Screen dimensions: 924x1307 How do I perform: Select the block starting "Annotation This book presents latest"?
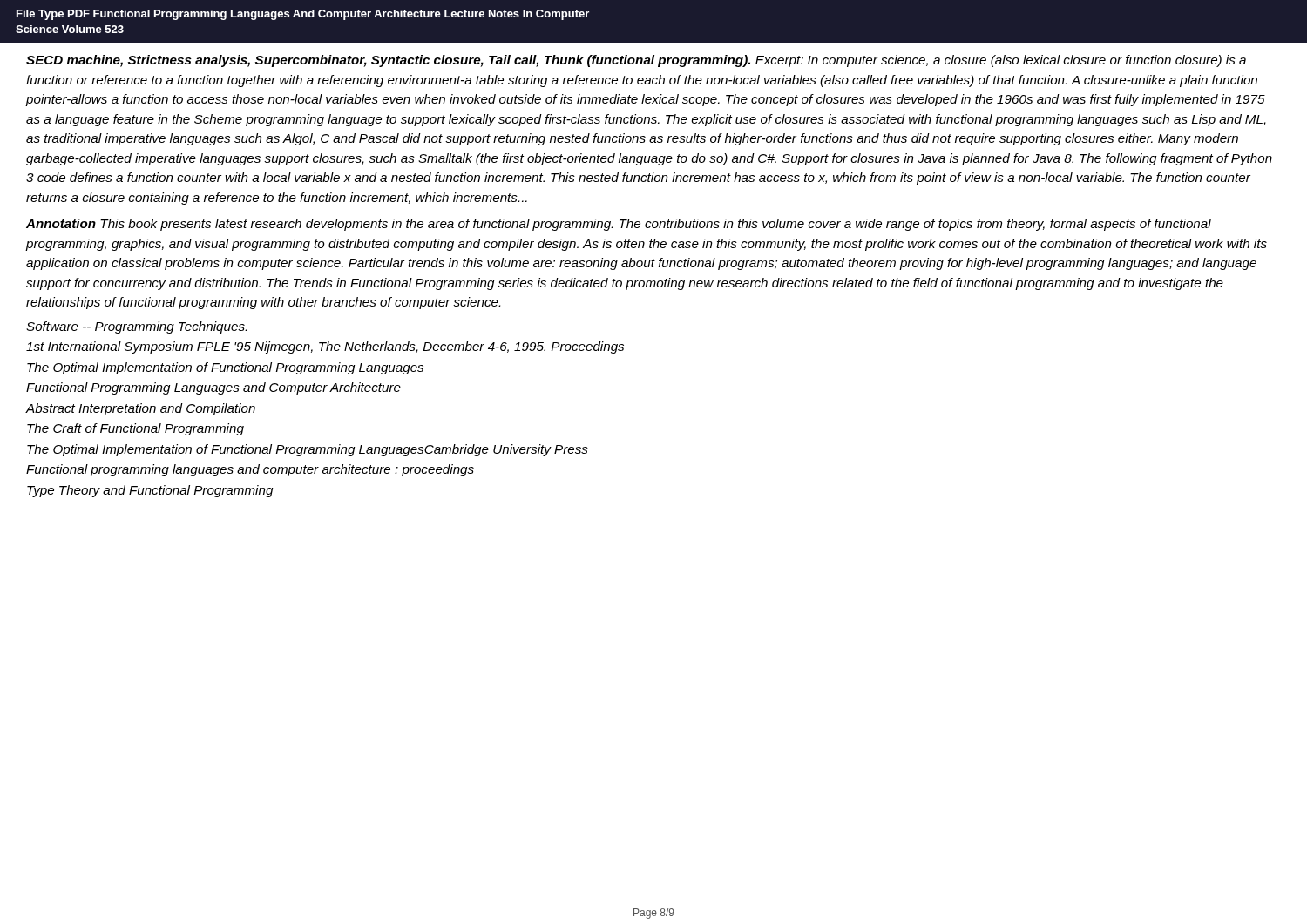[647, 263]
